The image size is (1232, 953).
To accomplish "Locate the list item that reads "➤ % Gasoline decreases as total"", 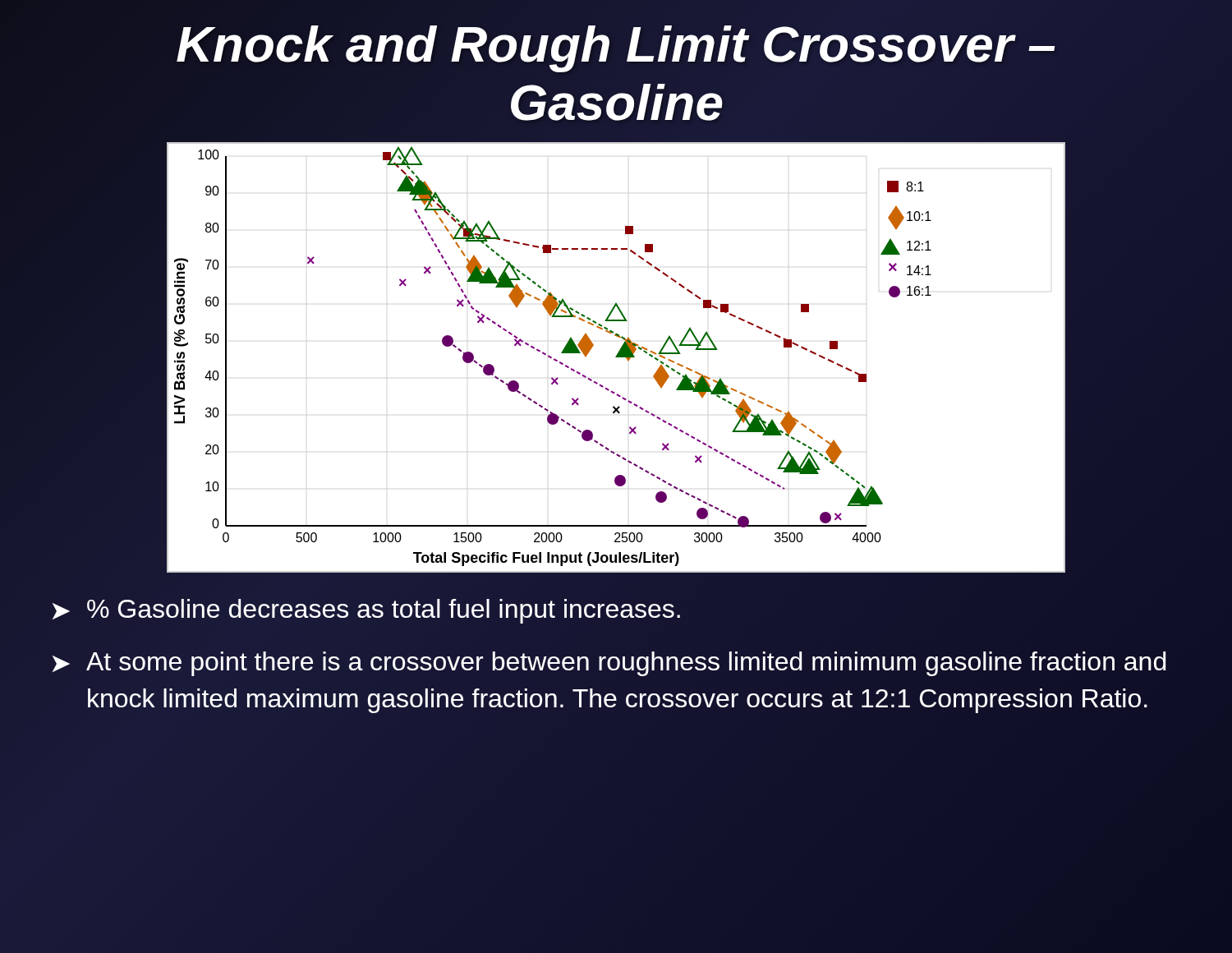I will [x=366, y=610].
